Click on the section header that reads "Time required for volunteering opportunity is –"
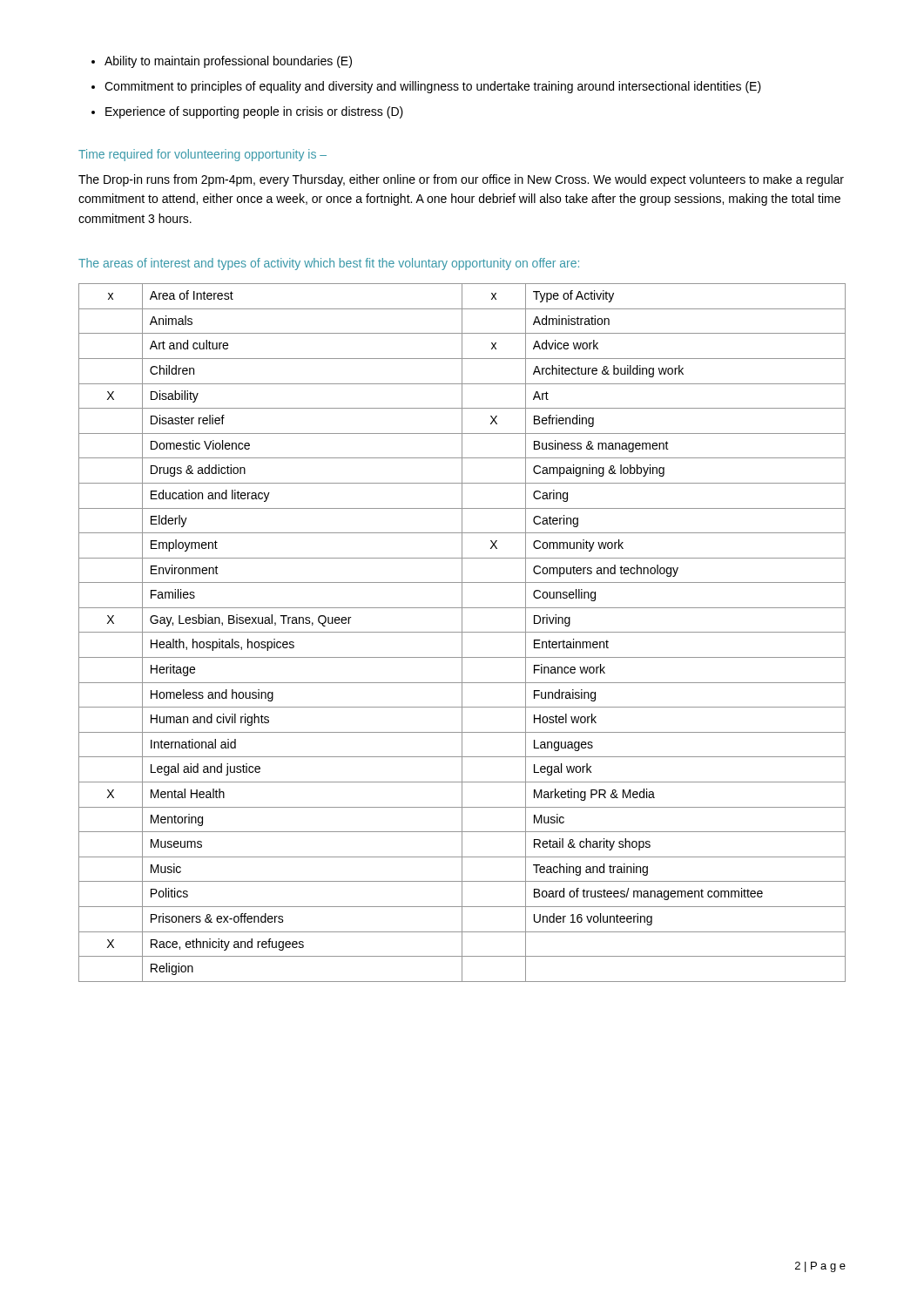 coord(202,154)
